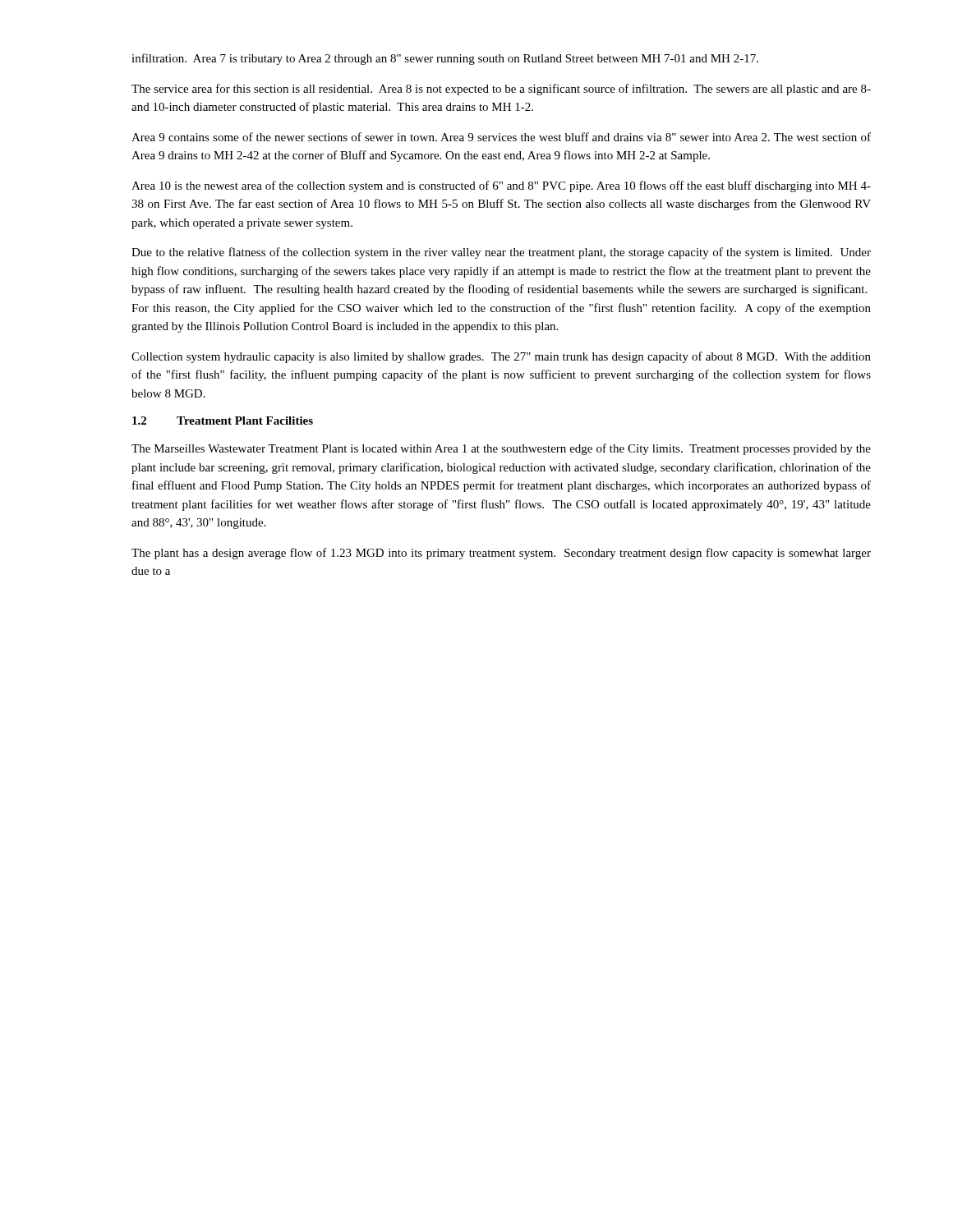Viewport: 953px width, 1232px height.
Task: Navigate to the passage starting "The plant has"
Action: [x=501, y=562]
